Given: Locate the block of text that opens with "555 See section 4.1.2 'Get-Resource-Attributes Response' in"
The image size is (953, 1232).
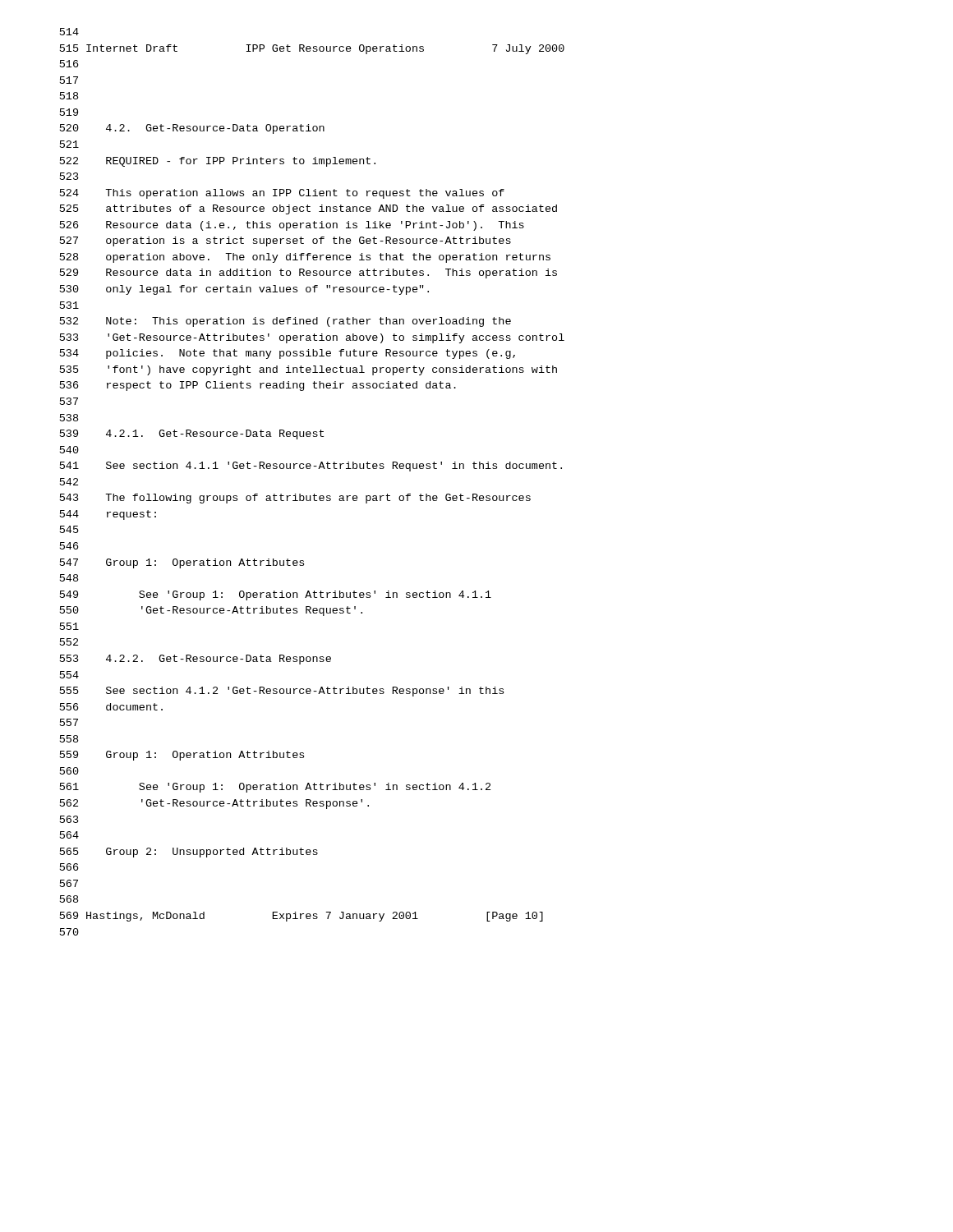Looking at the screenshot, I should (476, 699).
